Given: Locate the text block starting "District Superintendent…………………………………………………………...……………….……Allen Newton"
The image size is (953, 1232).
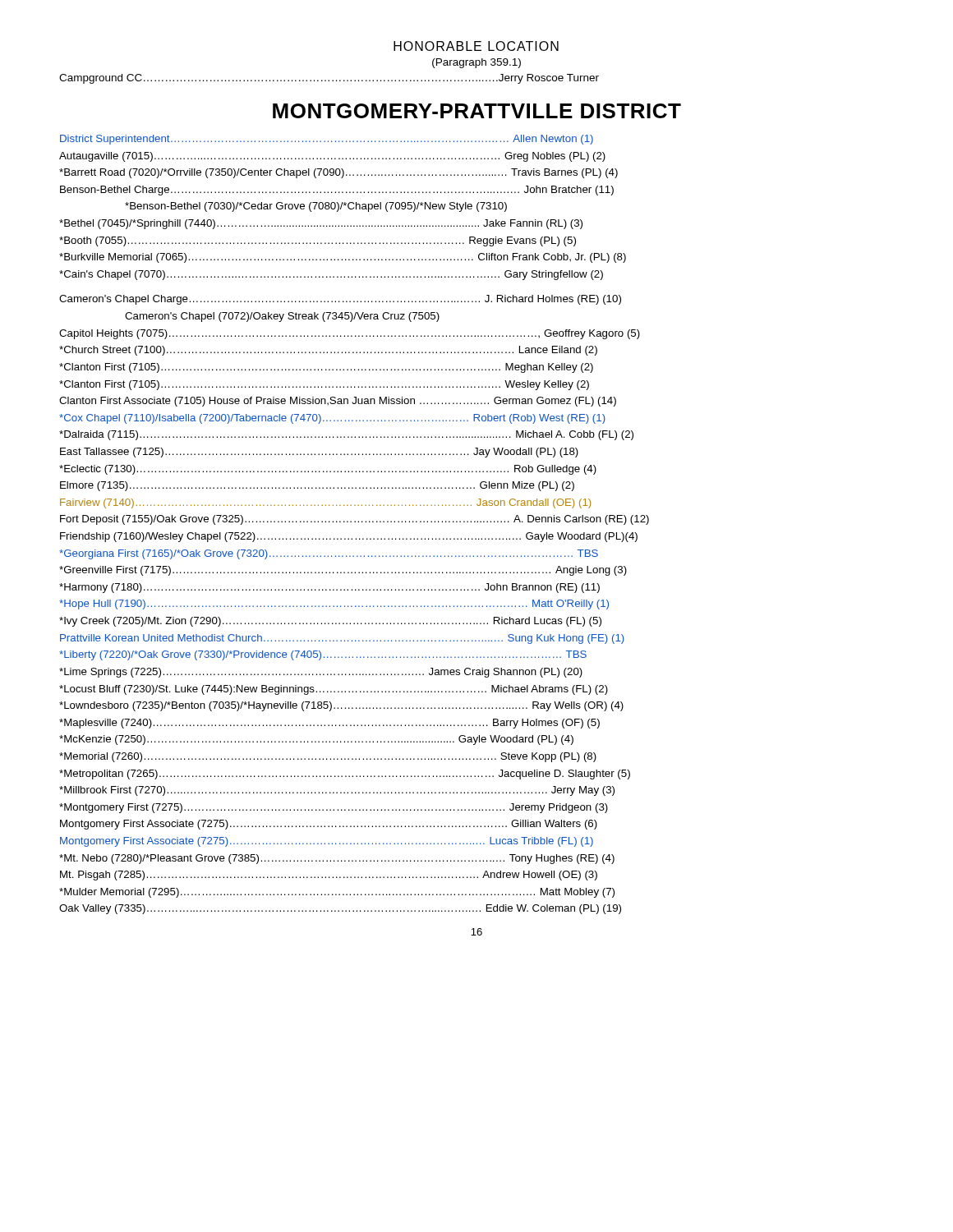Looking at the screenshot, I should (476, 139).
